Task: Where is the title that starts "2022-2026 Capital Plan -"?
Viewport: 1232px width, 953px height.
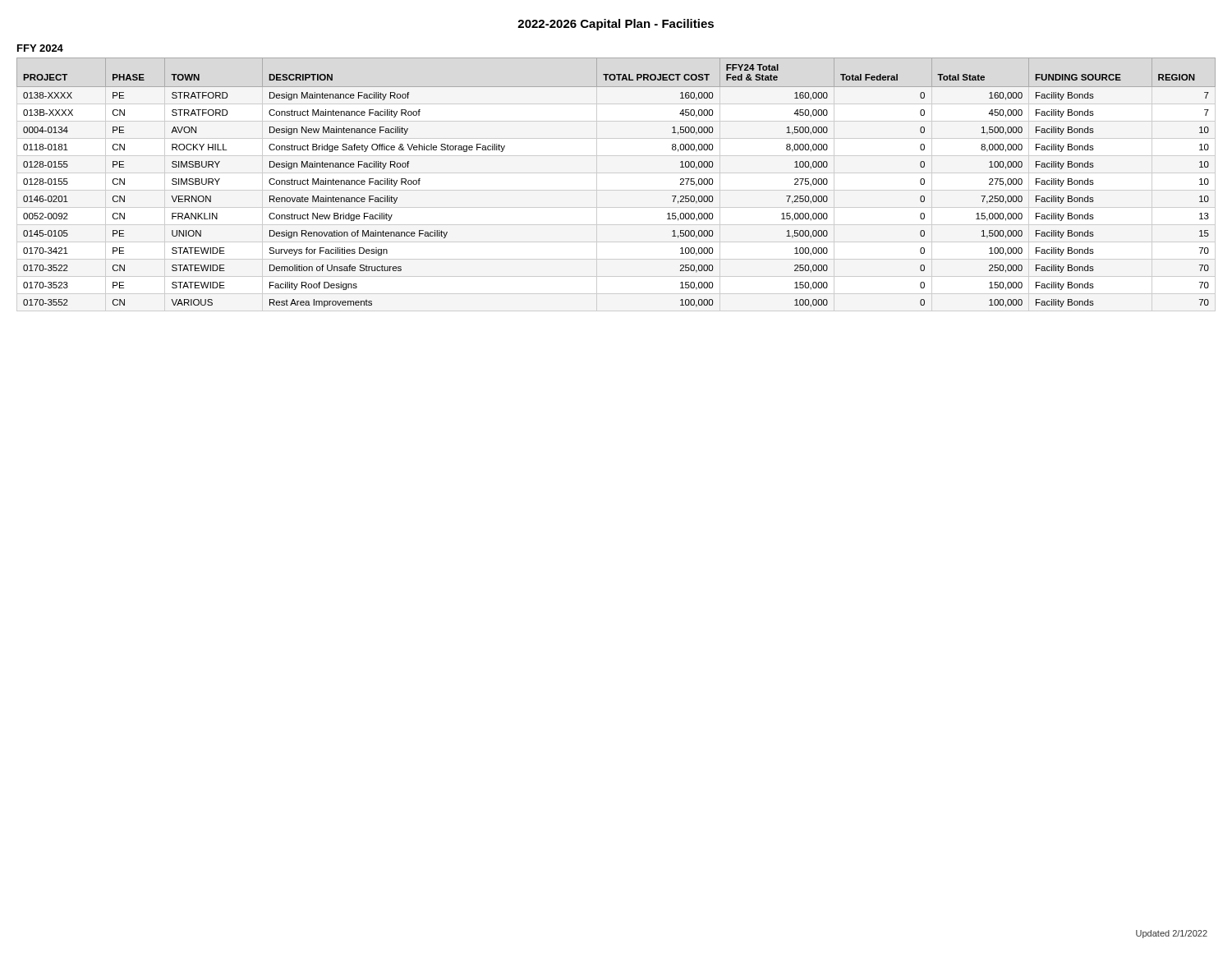Action: tap(616, 23)
